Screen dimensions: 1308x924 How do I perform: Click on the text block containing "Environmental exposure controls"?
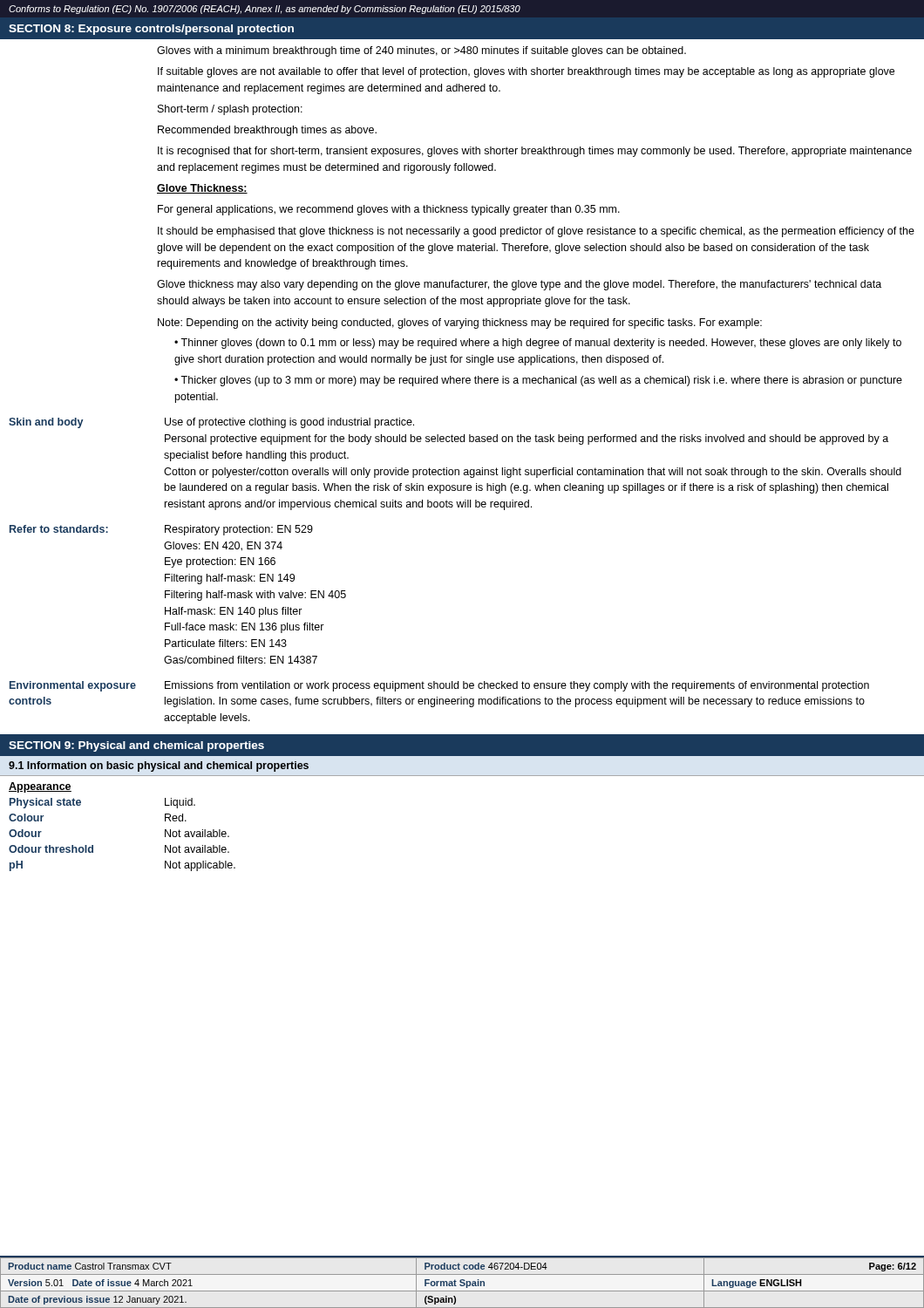[x=462, y=702]
